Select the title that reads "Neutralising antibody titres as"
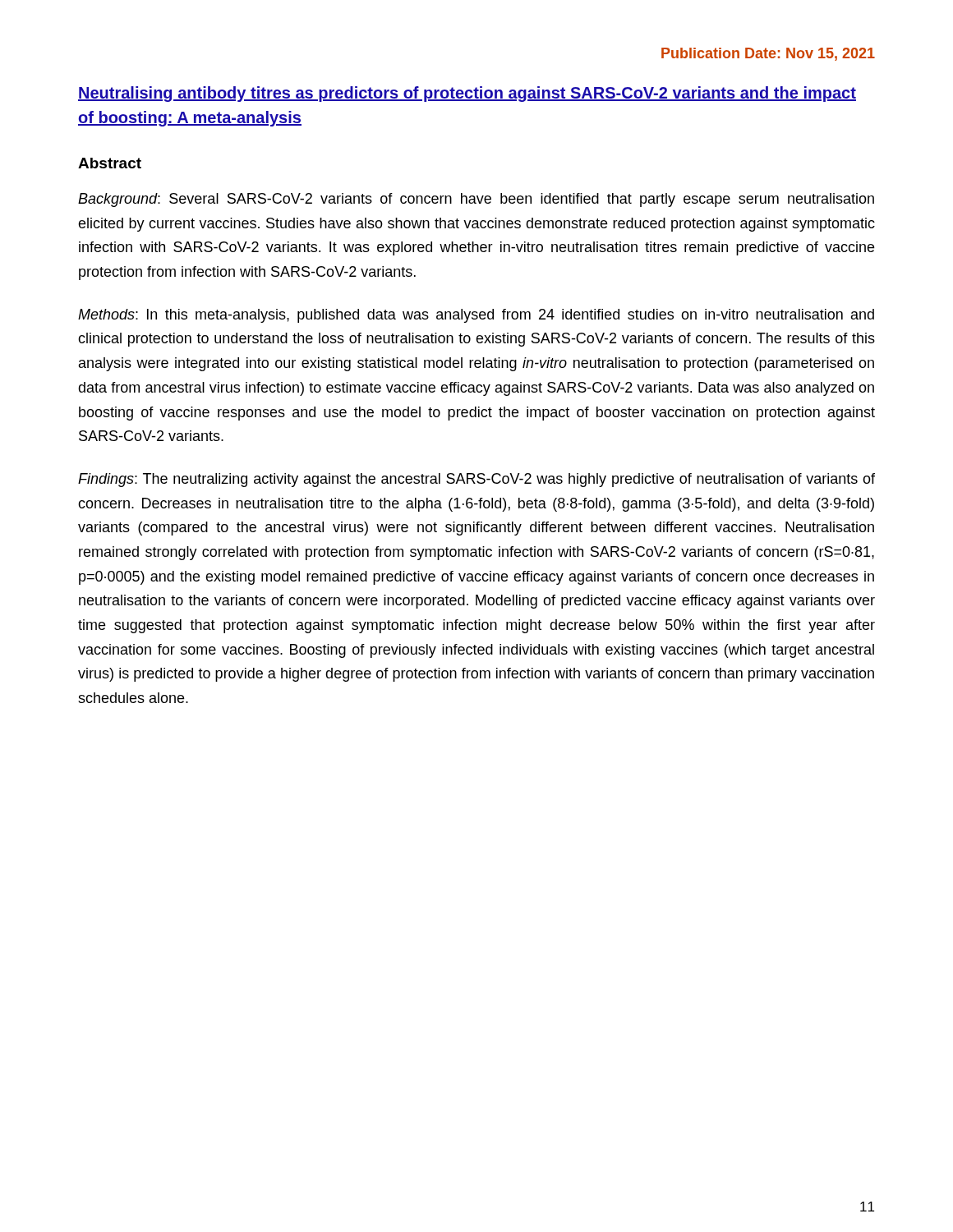953x1232 pixels. coord(467,105)
